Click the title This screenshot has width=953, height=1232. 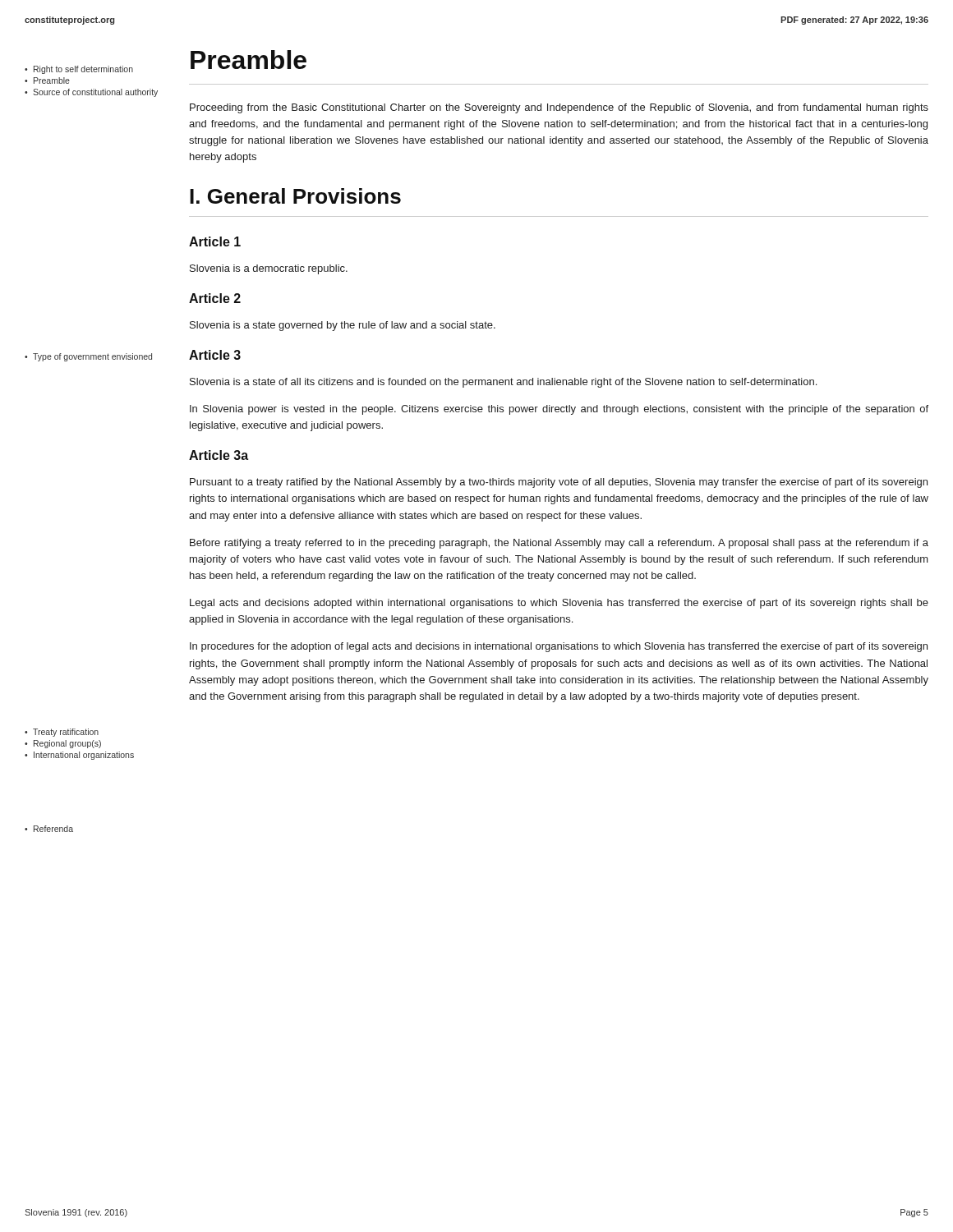point(559,60)
